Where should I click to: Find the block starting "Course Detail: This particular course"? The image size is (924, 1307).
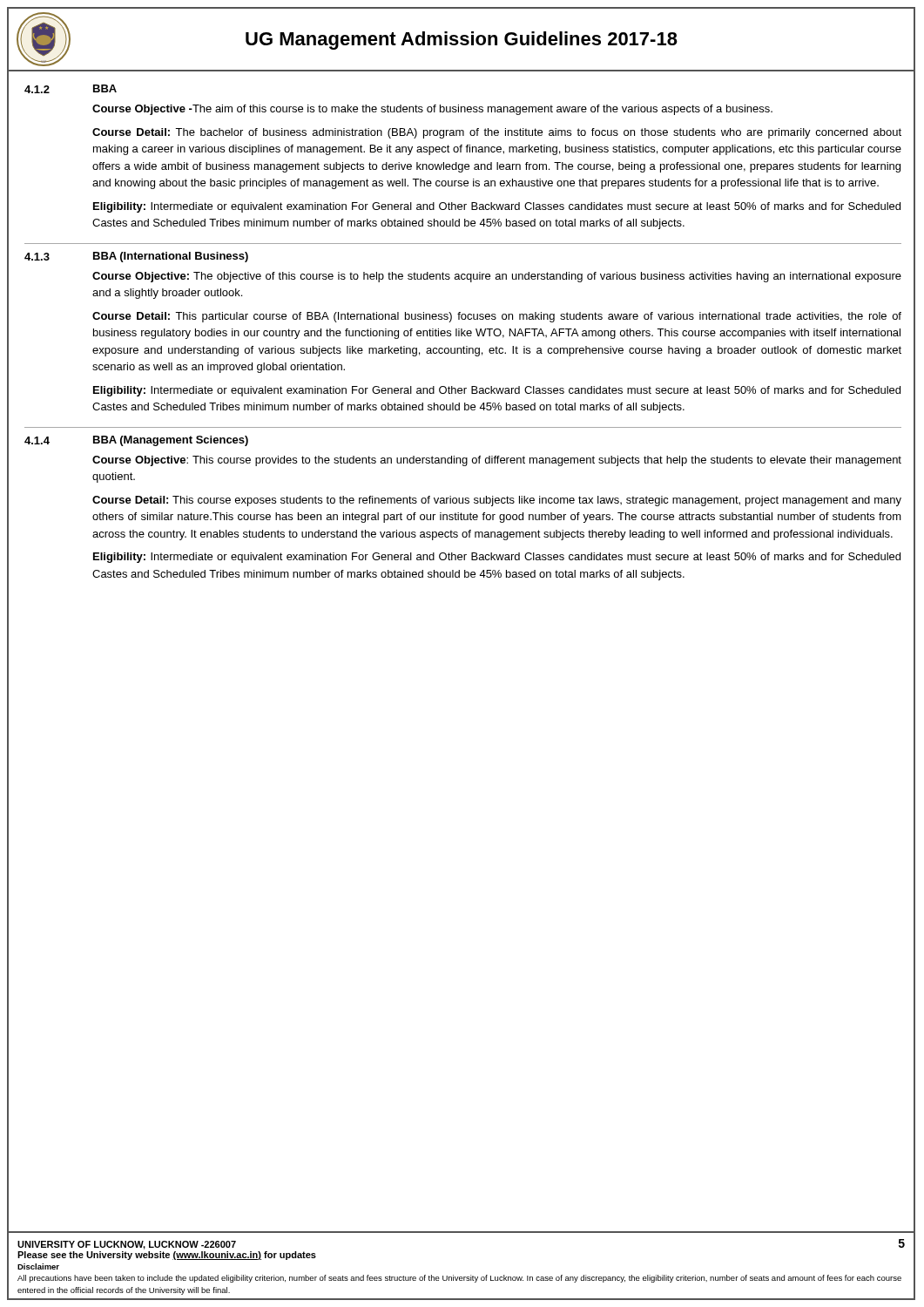(x=497, y=341)
